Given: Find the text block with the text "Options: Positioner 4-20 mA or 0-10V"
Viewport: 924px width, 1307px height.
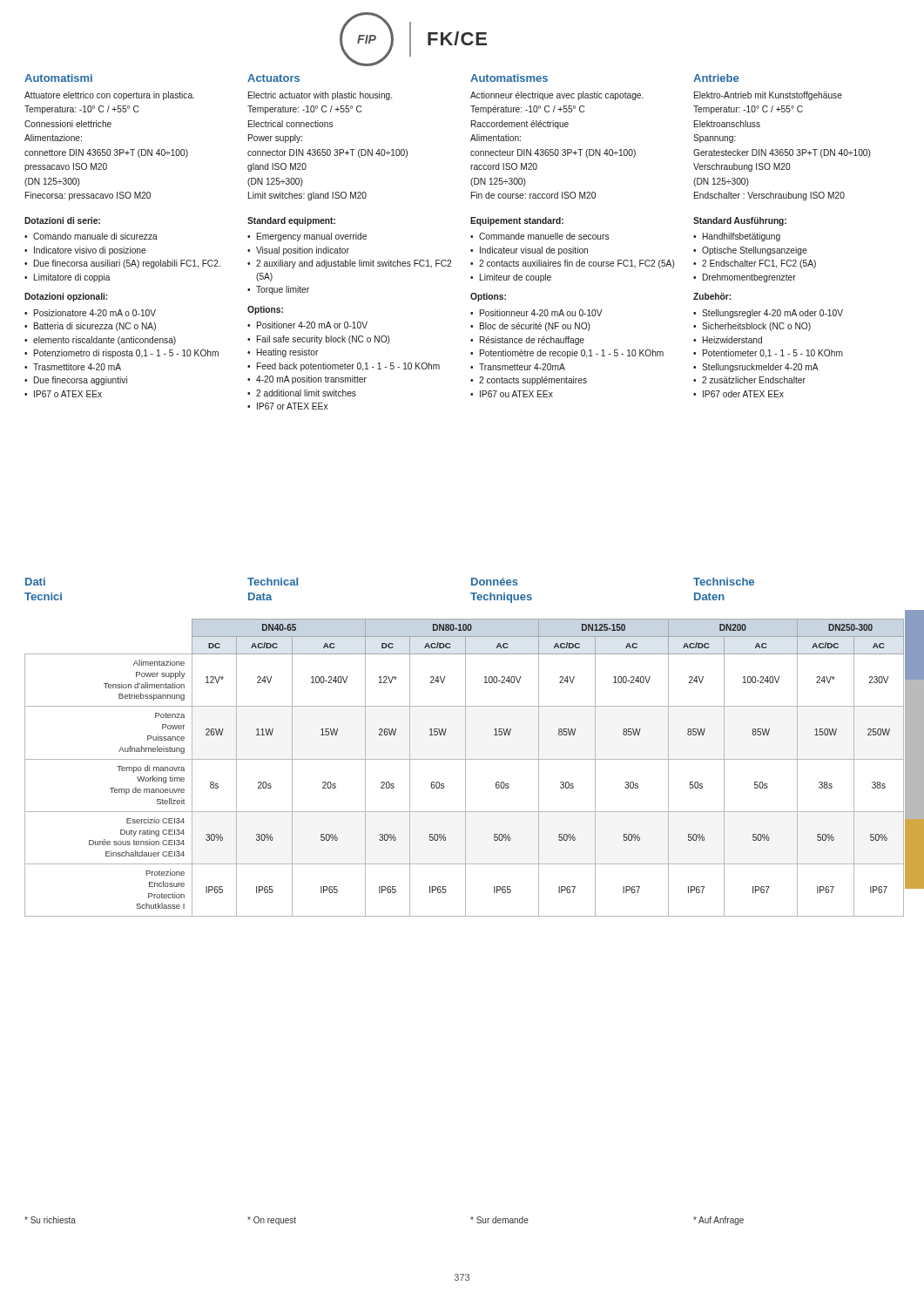Looking at the screenshot, I should pos(353,359).
